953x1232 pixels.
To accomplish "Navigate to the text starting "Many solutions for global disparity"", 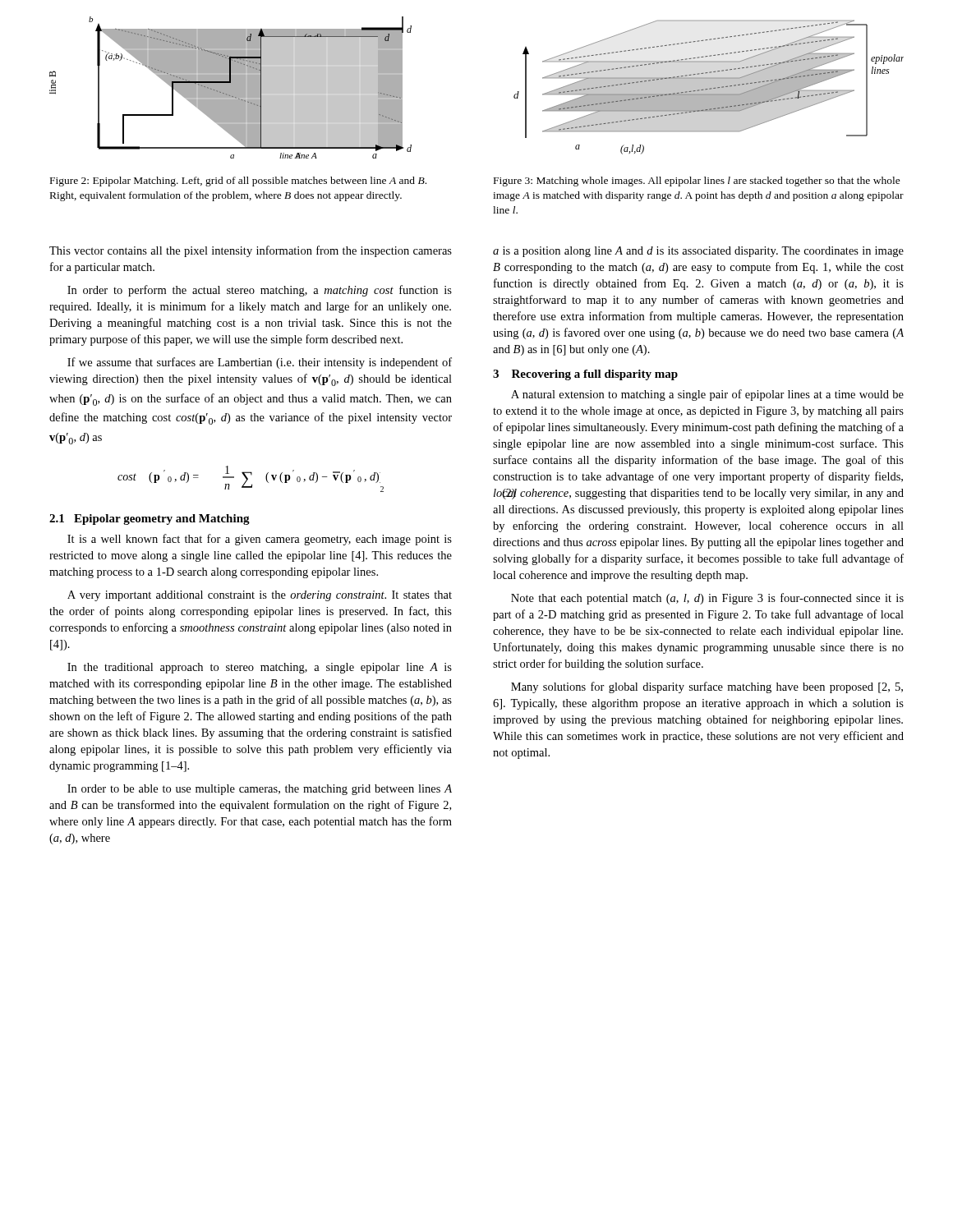I will coord(698,719).
